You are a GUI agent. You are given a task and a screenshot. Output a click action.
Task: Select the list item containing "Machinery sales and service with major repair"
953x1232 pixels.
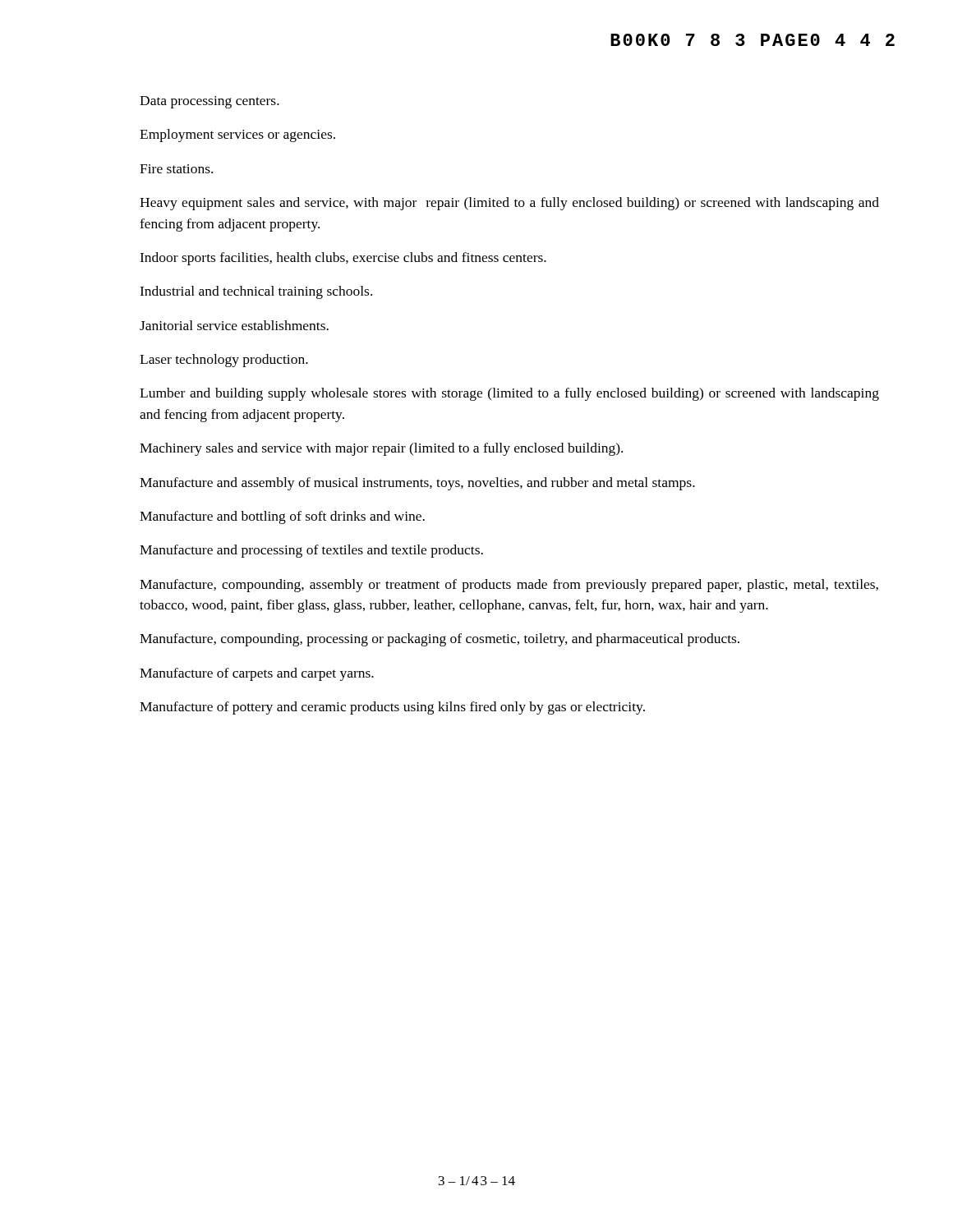coord(382,448)
